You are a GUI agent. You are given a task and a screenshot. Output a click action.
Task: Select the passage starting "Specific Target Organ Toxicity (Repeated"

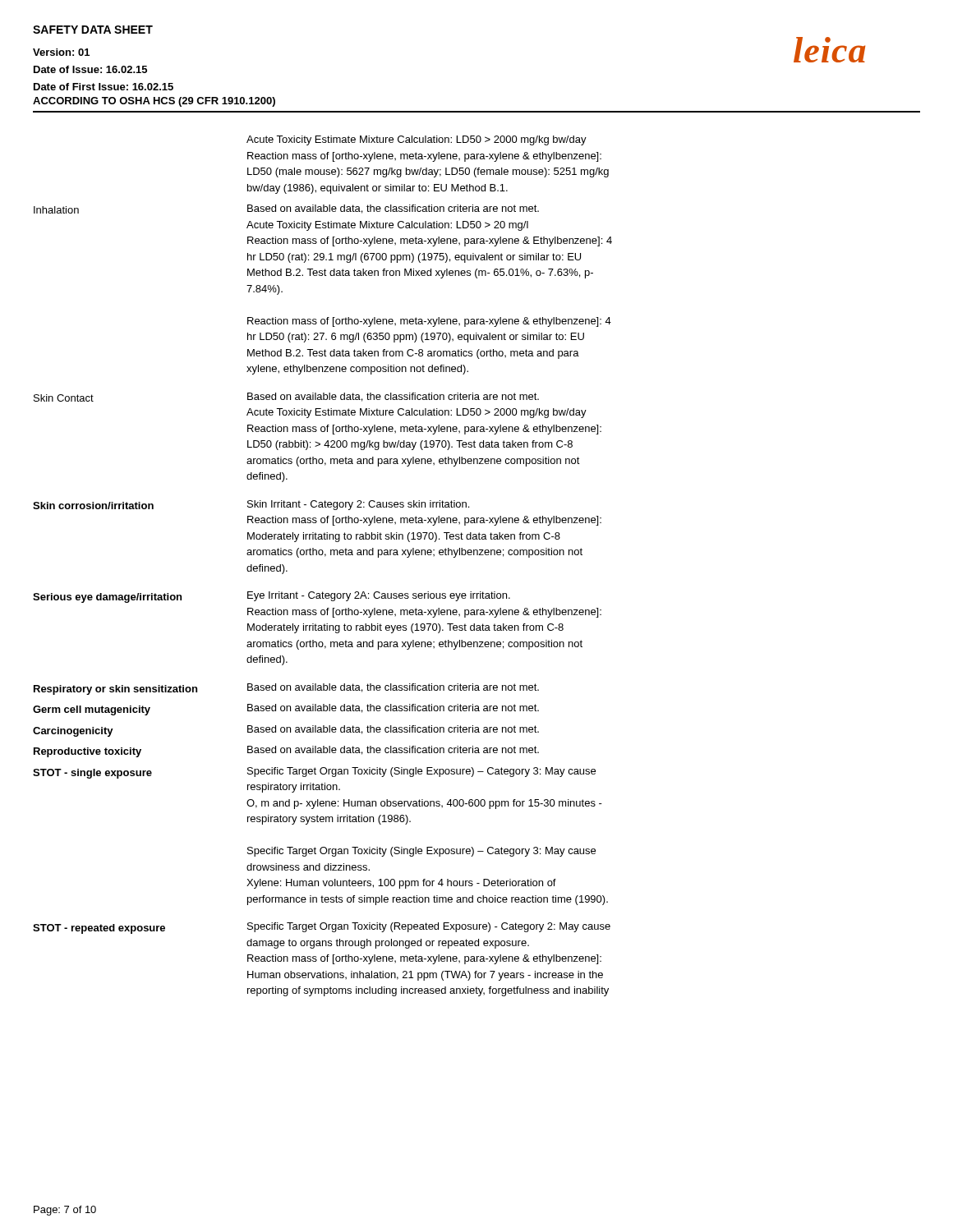pos(429,958)
